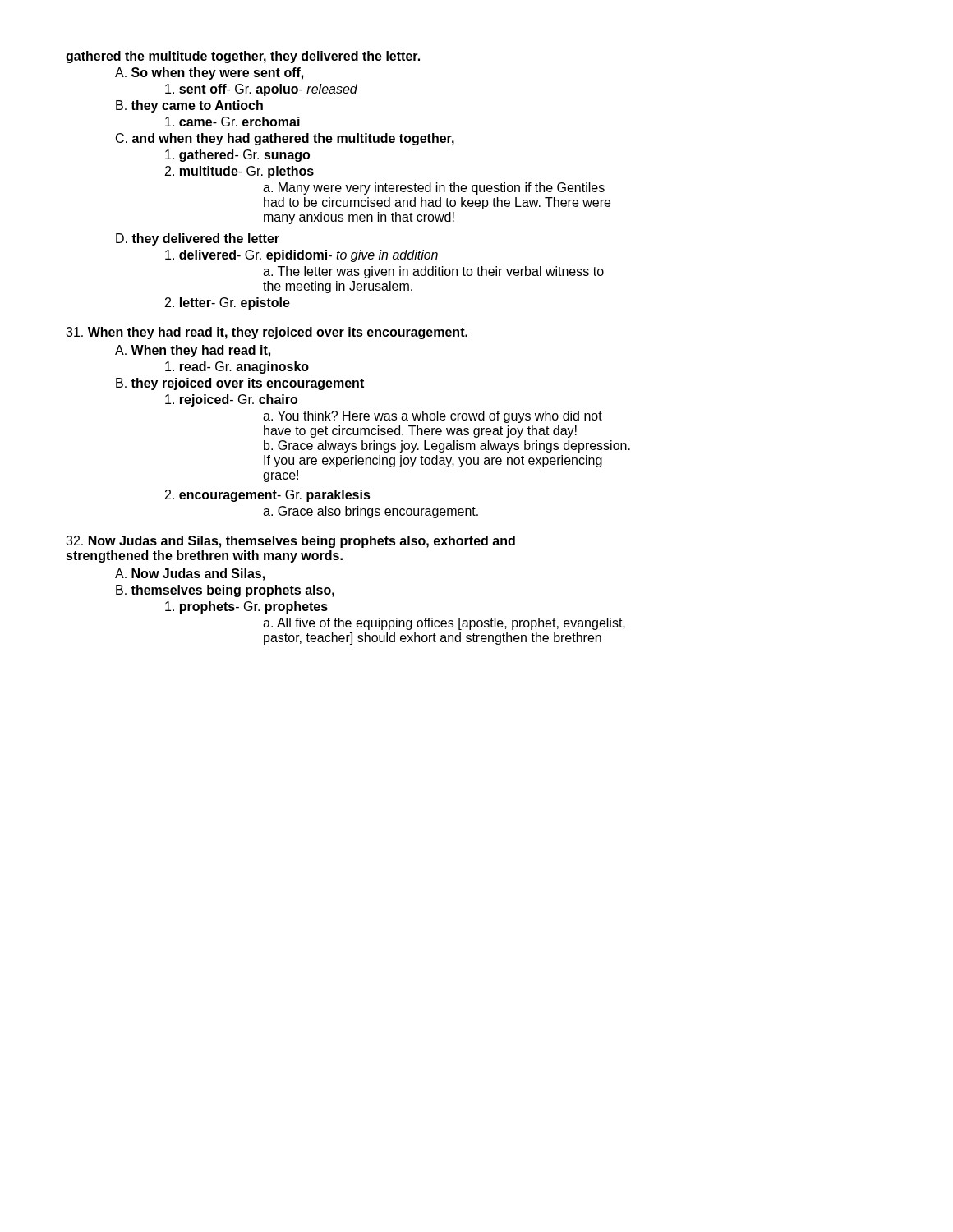
Task: Select the block starting "B. they came to"
Action: coord(189,106)
